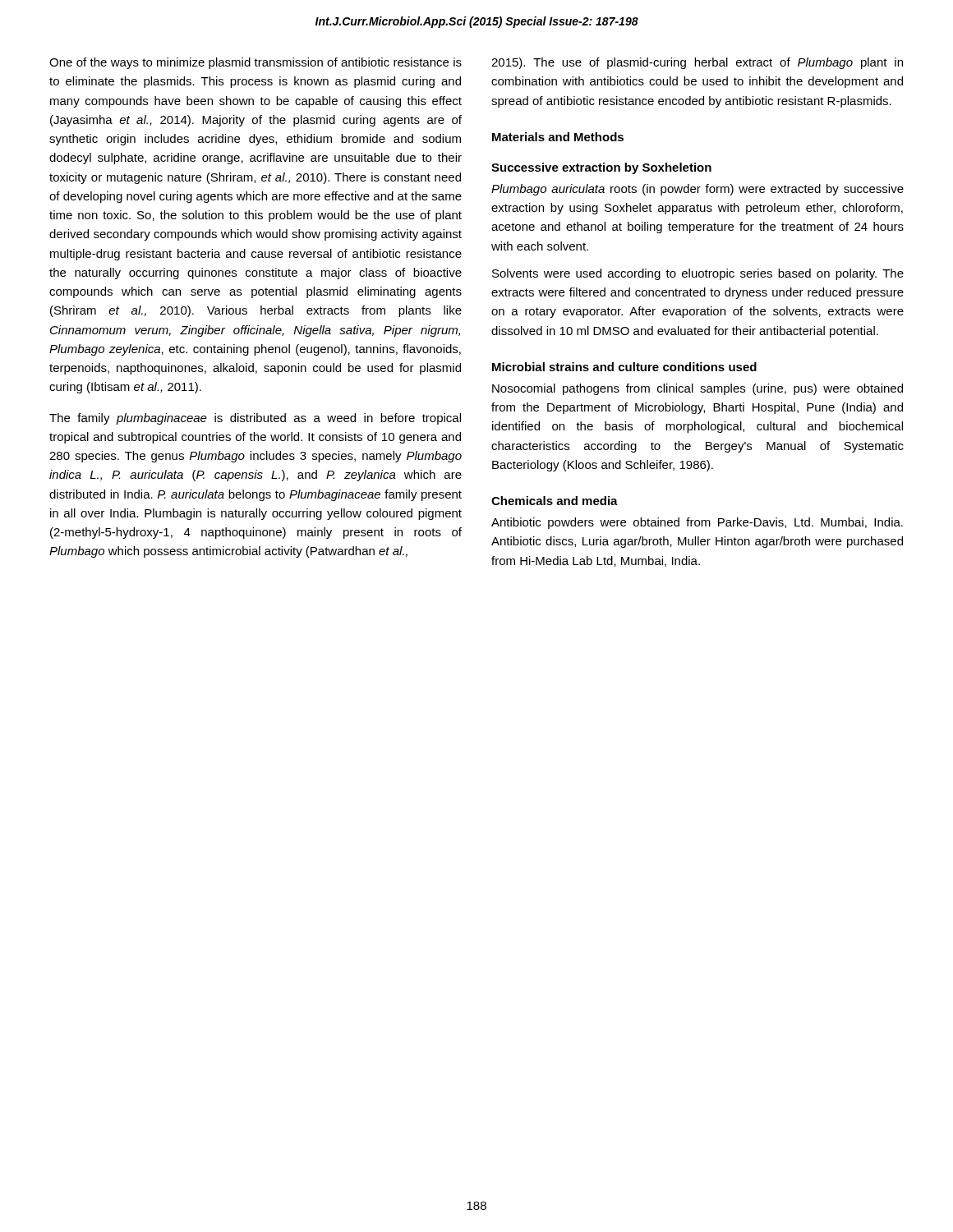Select the passage starting "Microbial strains and culture conditions"
Screen dimensions: 1232x953
tap(624, 367)
